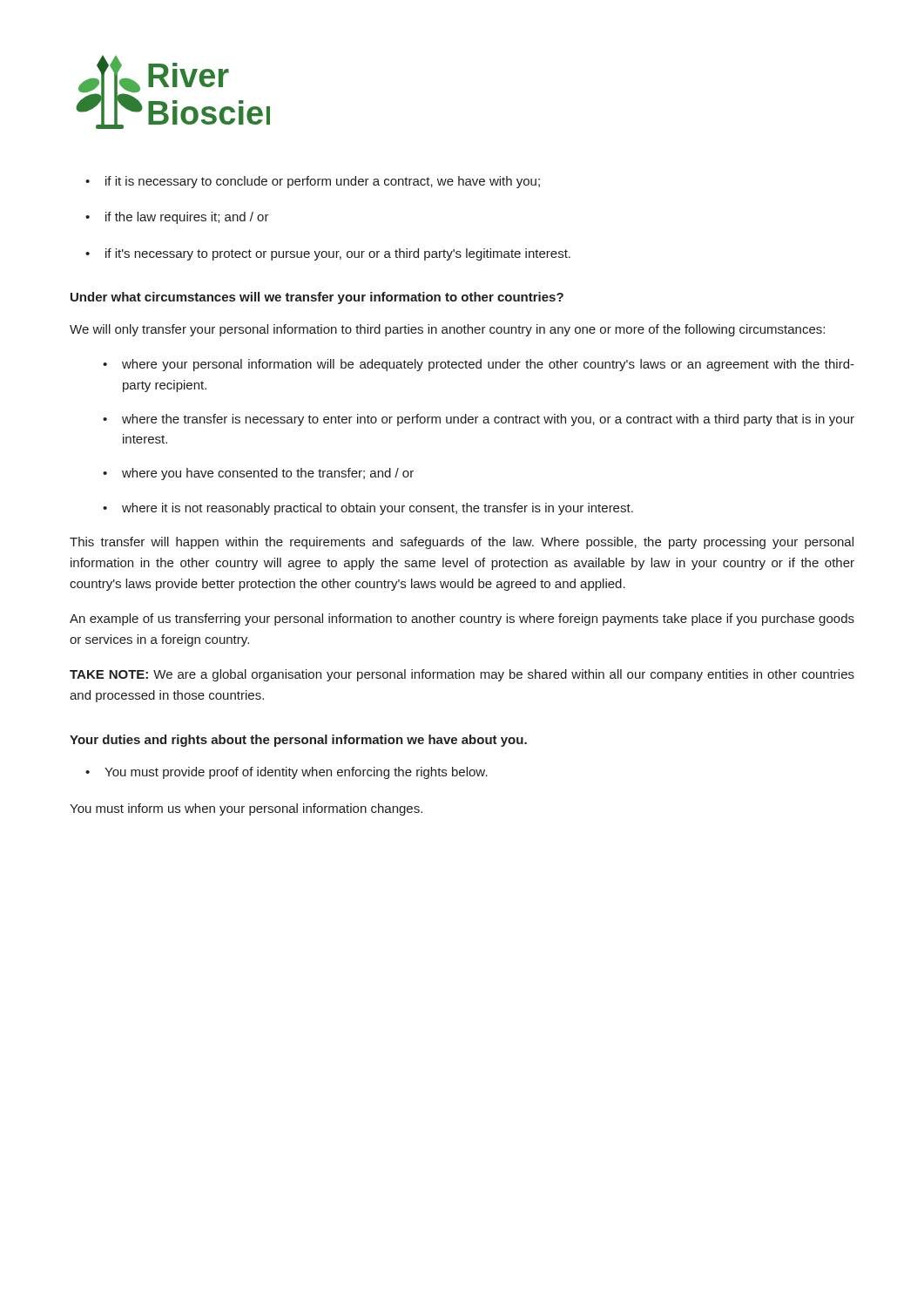Select the text starting "You must inform us"

247,808
